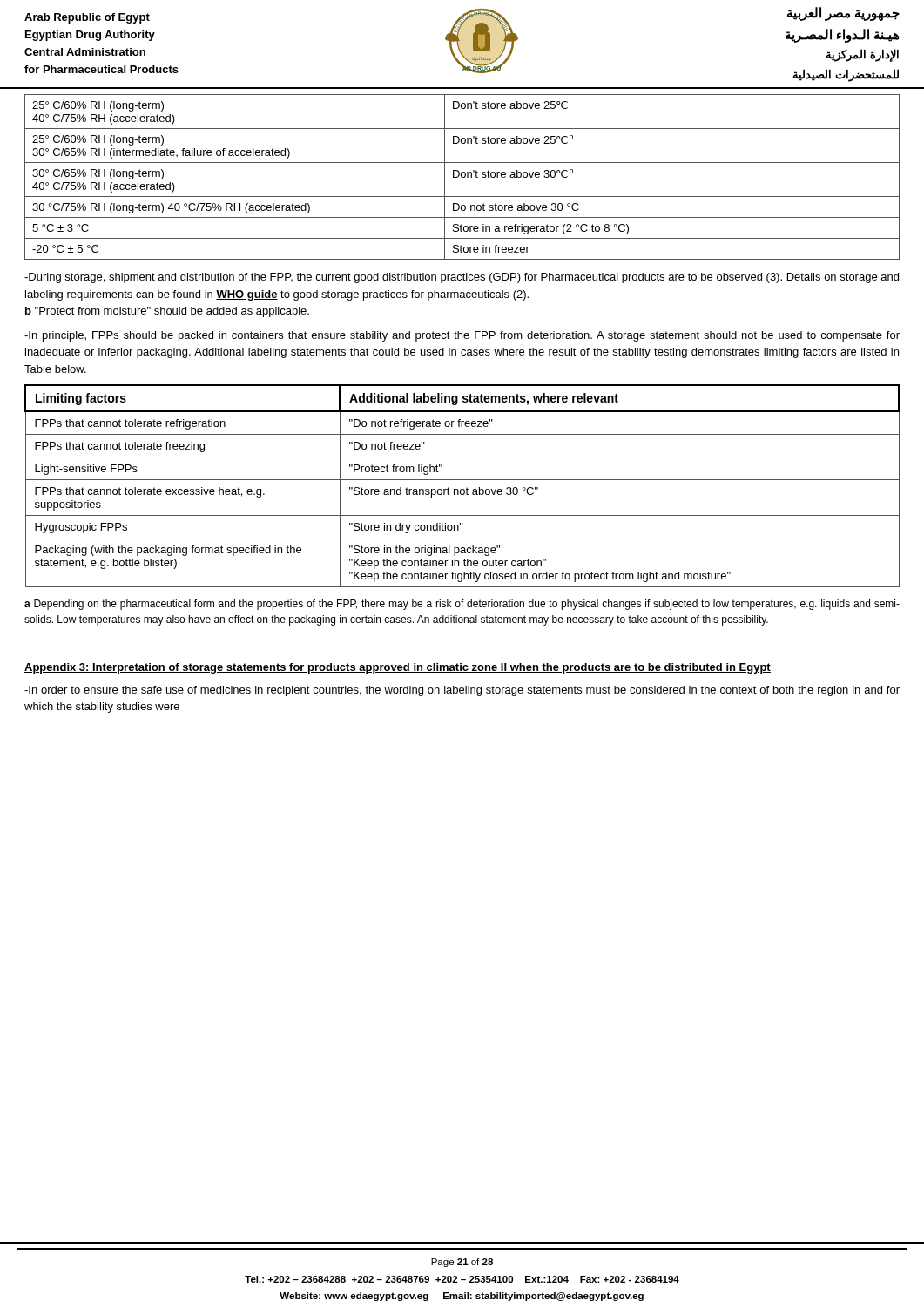This screenshot has width=924, height=1307.
Task: Locate the table with the text "-20 °C ± 5 °C"
Action: (462, 177)
